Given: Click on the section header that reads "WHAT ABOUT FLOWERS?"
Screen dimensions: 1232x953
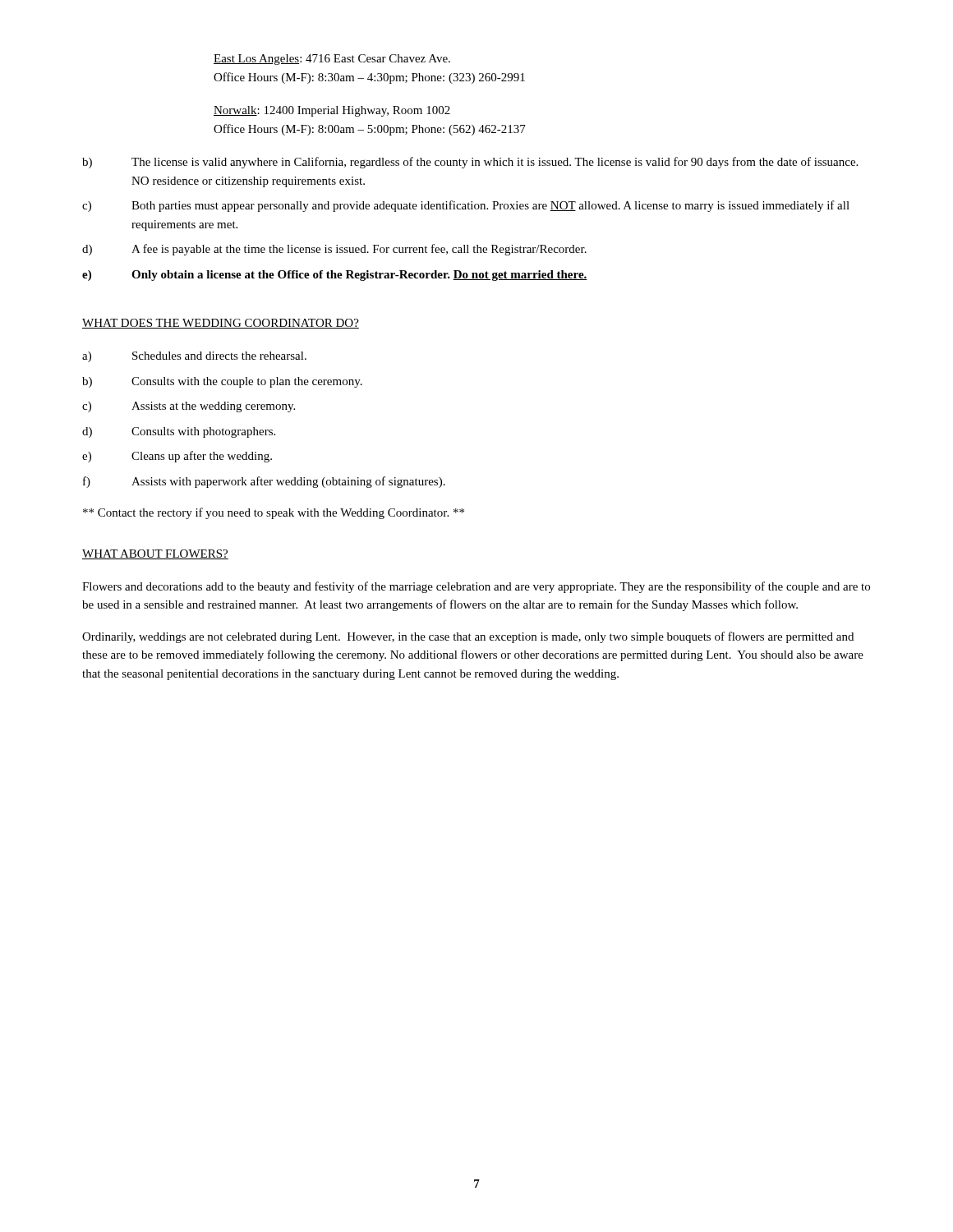Looking at the screenshot, I should [155, 553].
